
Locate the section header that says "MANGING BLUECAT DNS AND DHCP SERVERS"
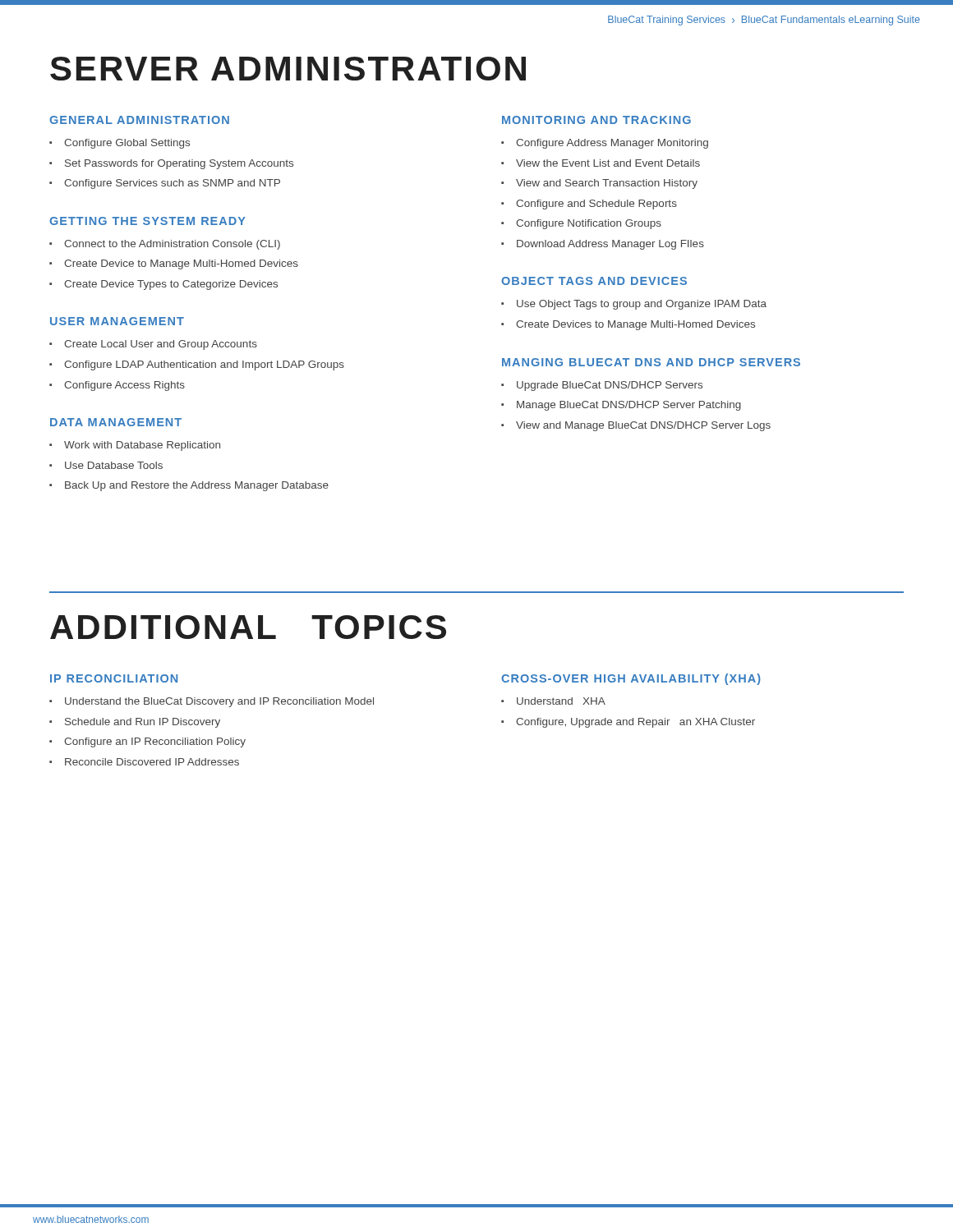pos(651,362)
